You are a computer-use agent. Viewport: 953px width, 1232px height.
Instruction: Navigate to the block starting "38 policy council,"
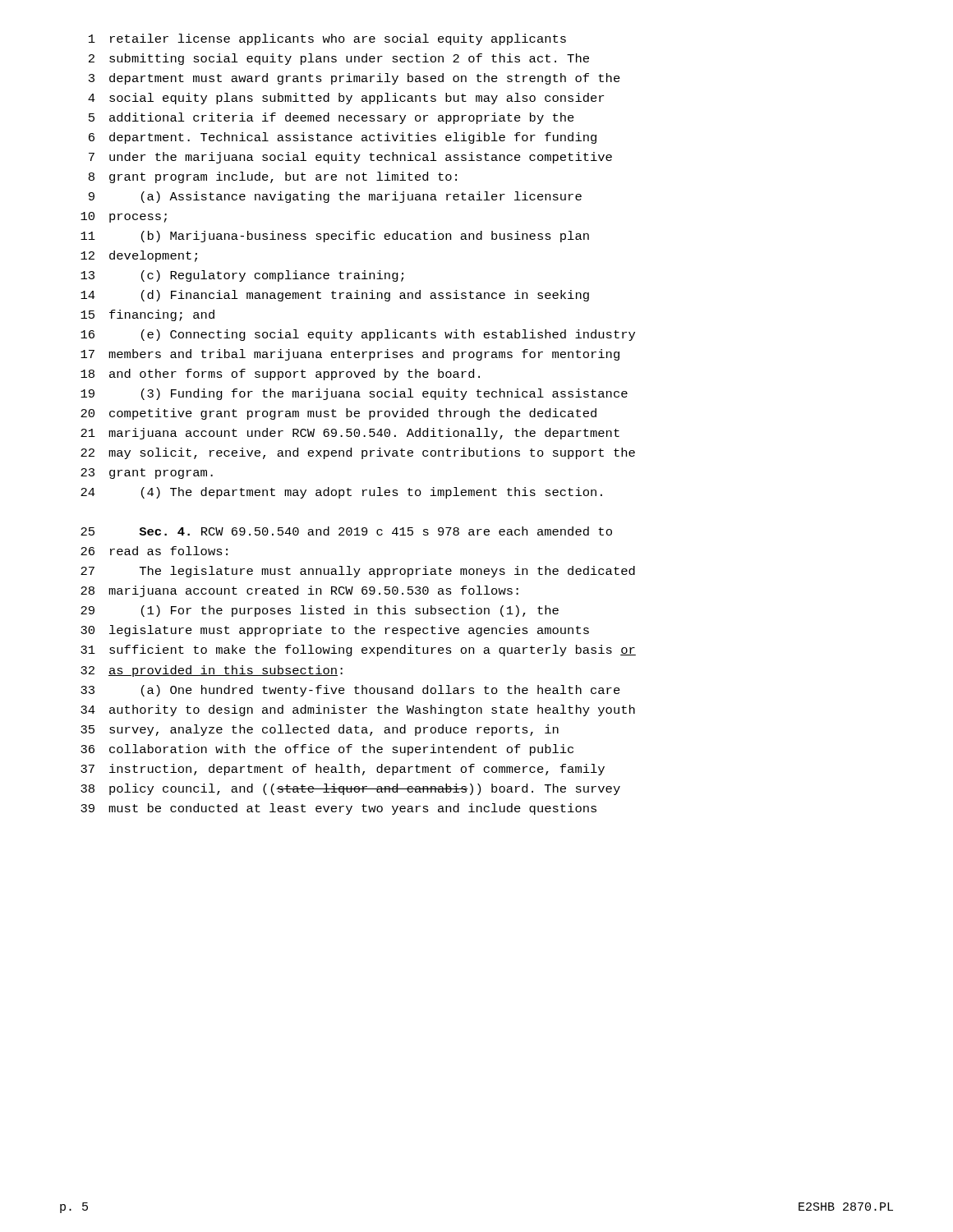click(476, 789)
